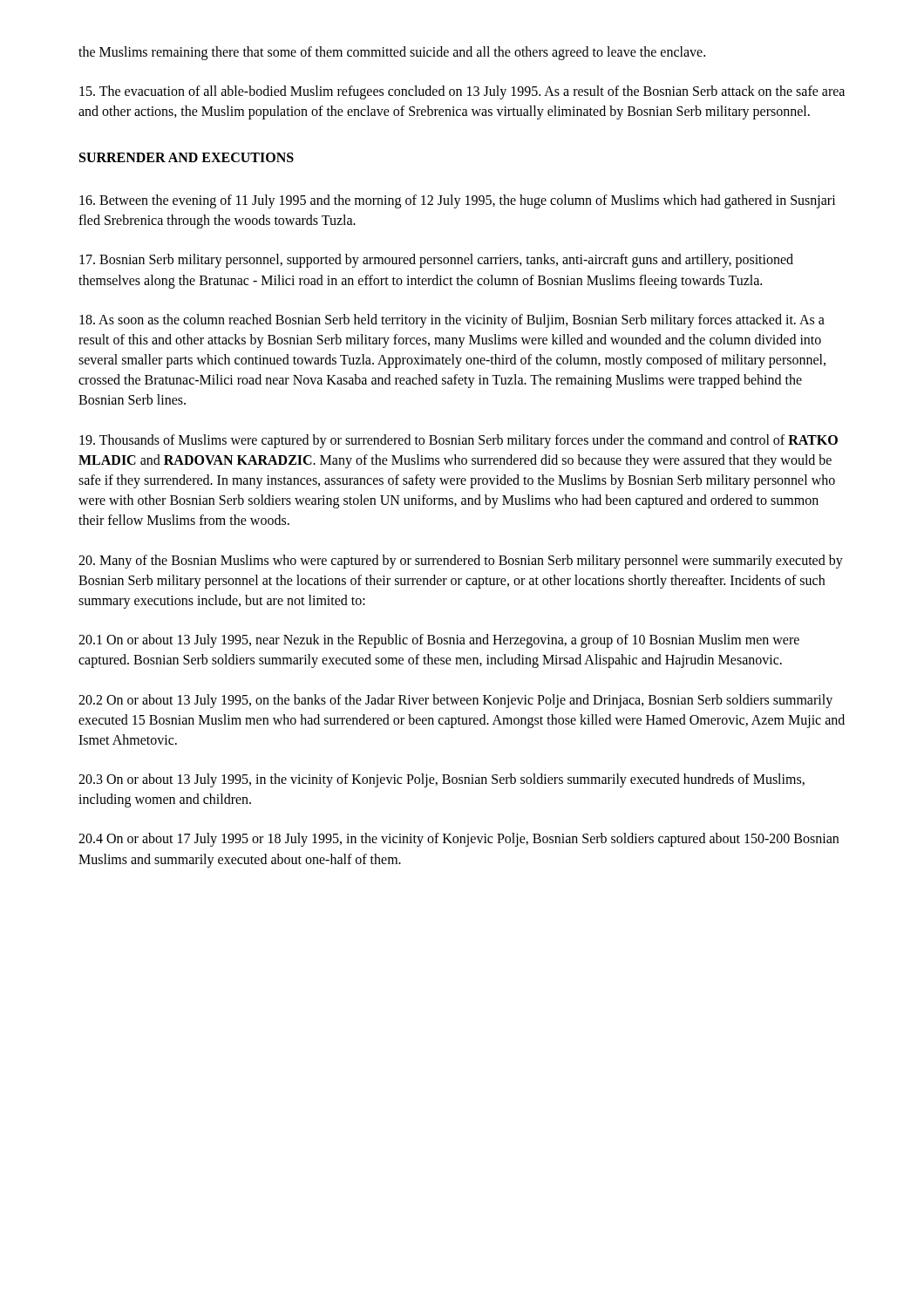924x1308 pixels.
Task: Locate the text block starting "the Muslims remaining there that some of"
Action: (392, 52)
